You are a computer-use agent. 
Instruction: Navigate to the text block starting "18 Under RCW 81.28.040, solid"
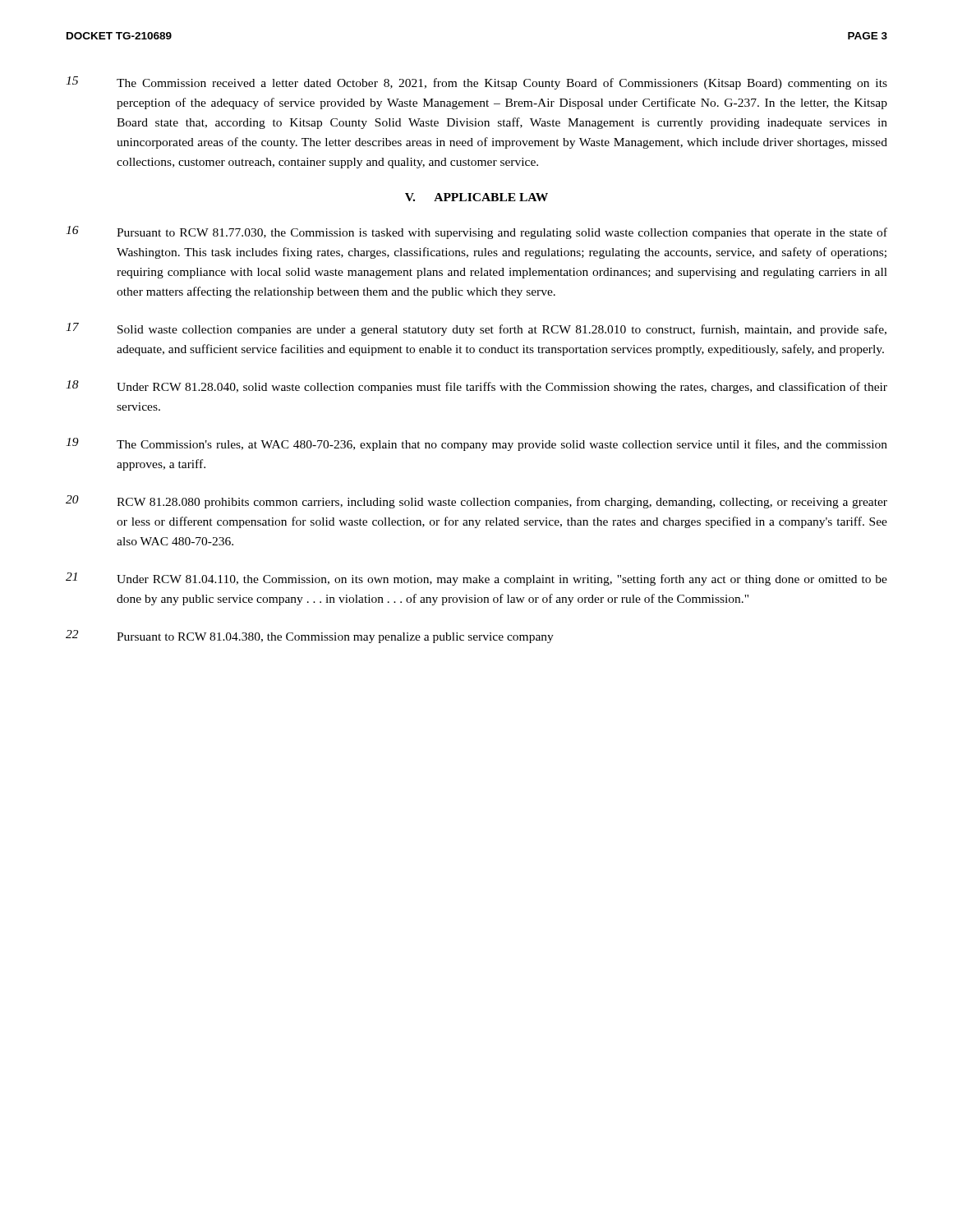click(476, 397)
